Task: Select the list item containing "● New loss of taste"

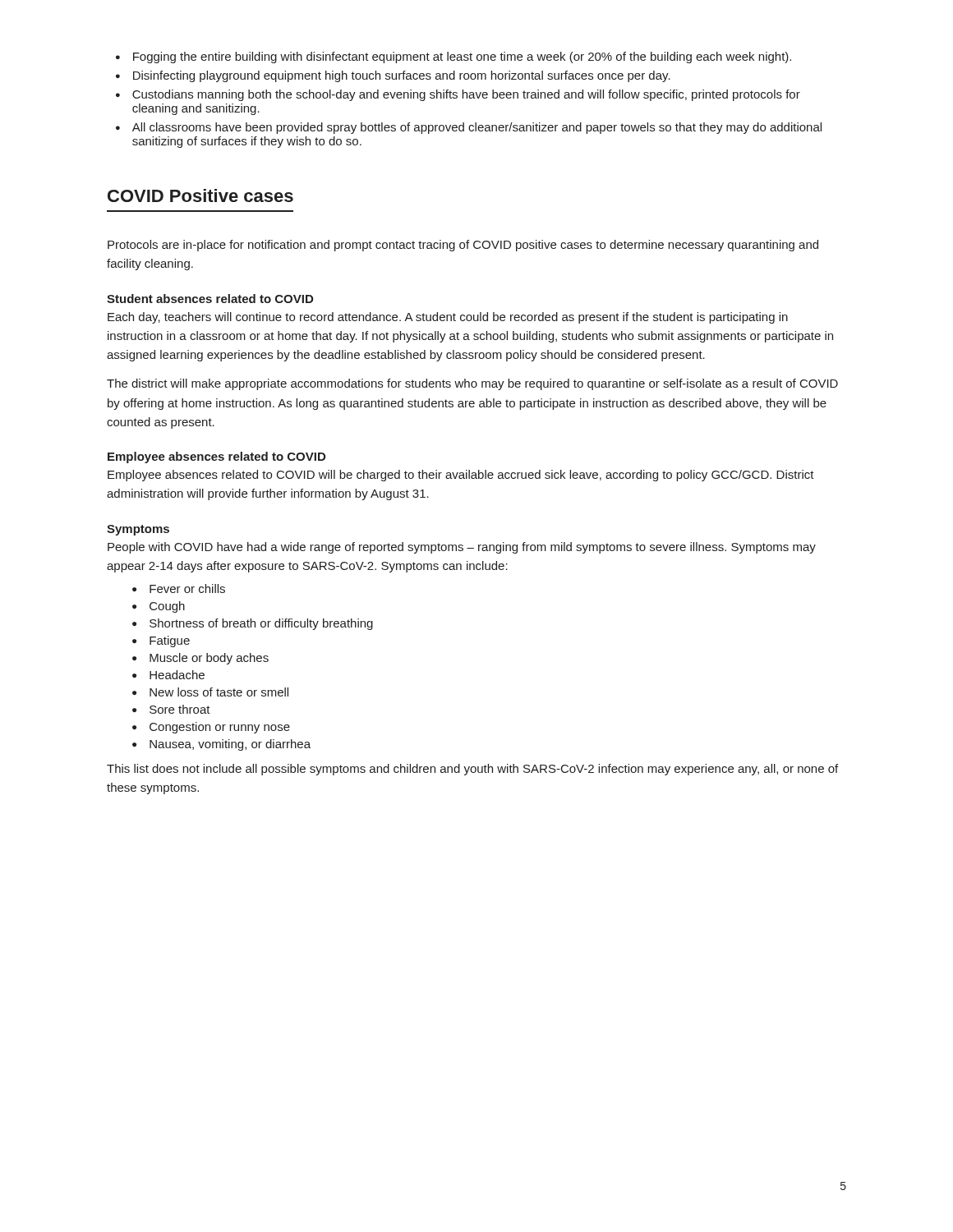Action: (x=210, y=692)
